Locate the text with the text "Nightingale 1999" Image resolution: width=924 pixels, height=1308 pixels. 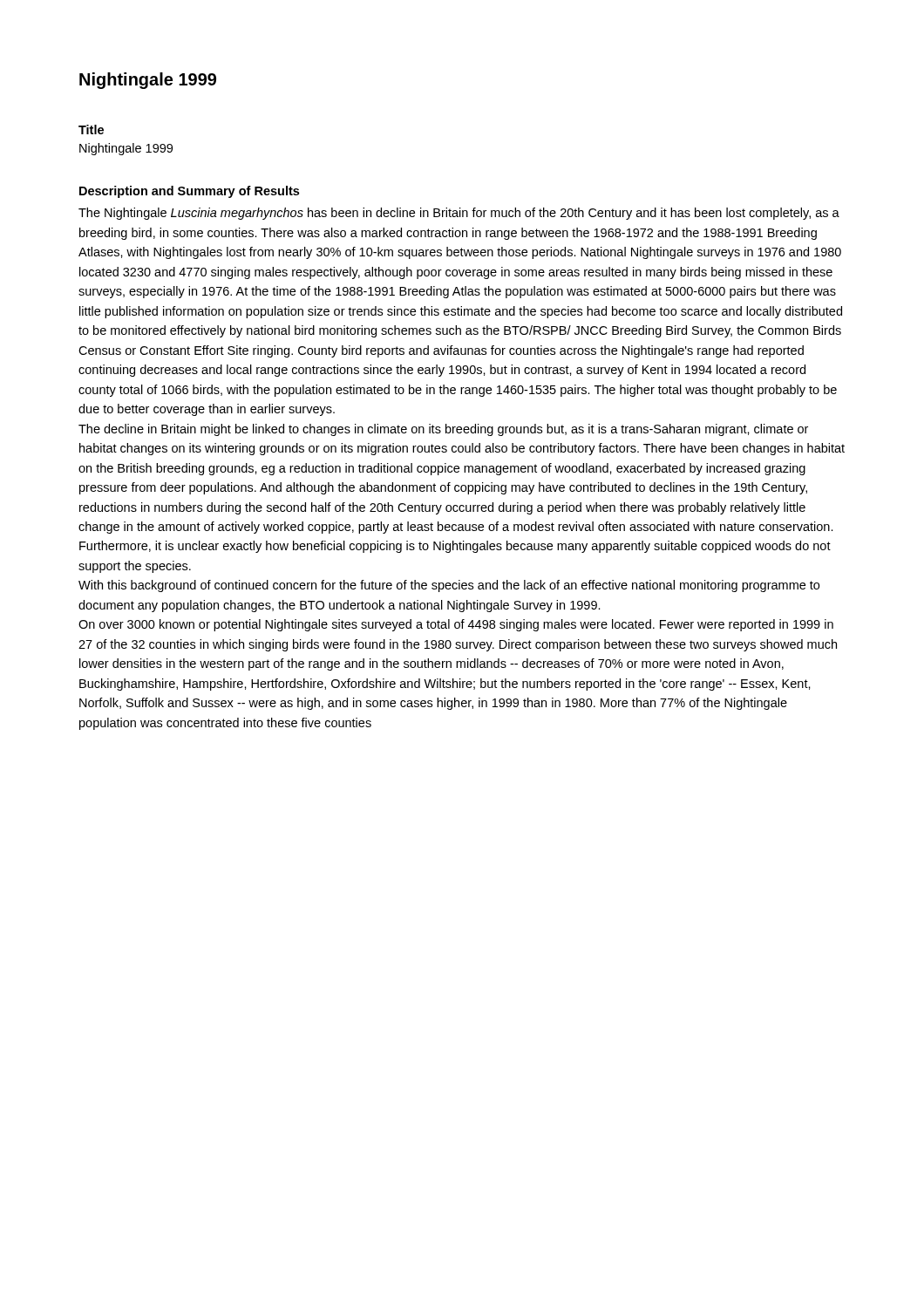(126, 148)
